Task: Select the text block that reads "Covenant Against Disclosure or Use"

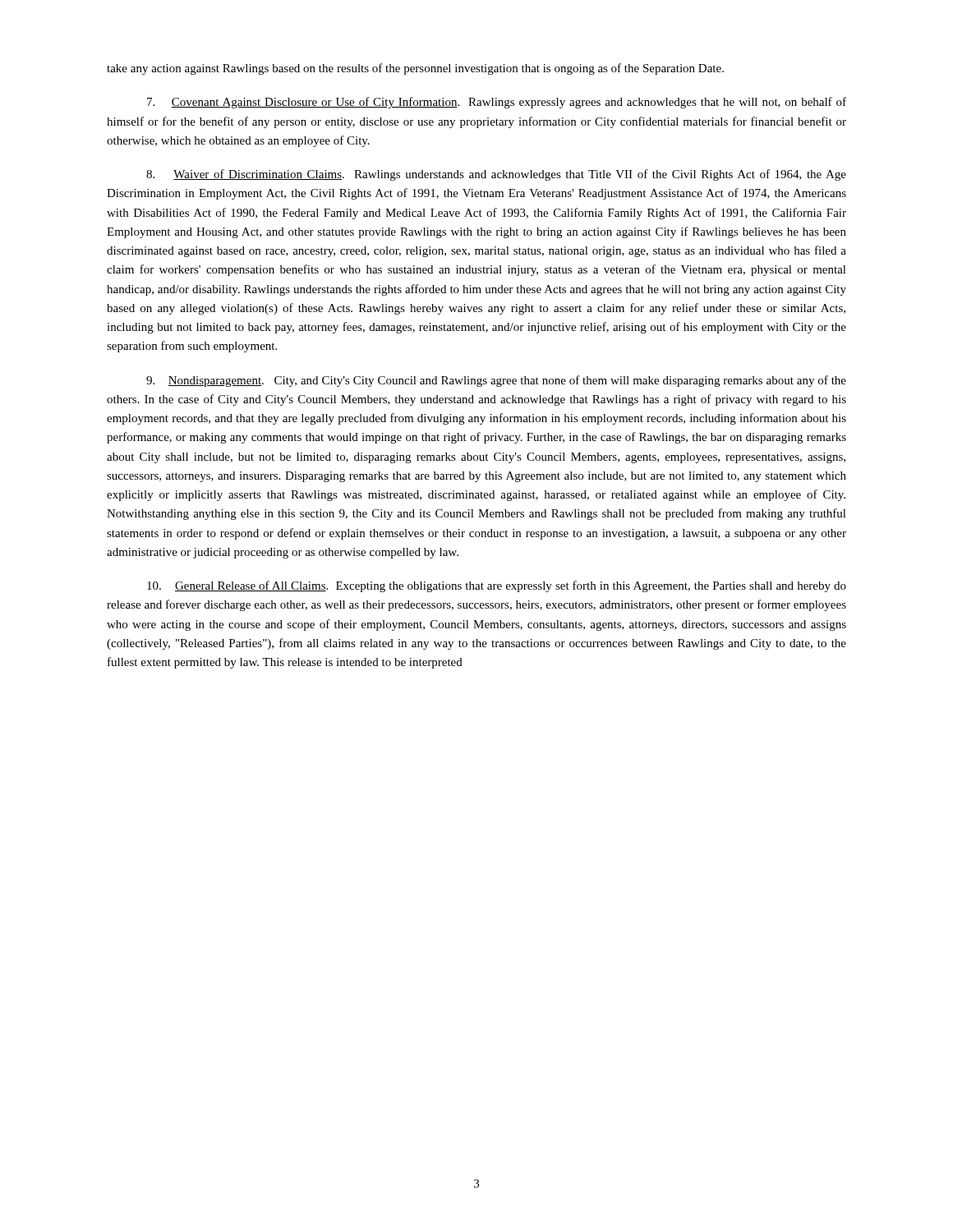Action: pos(476,121)
